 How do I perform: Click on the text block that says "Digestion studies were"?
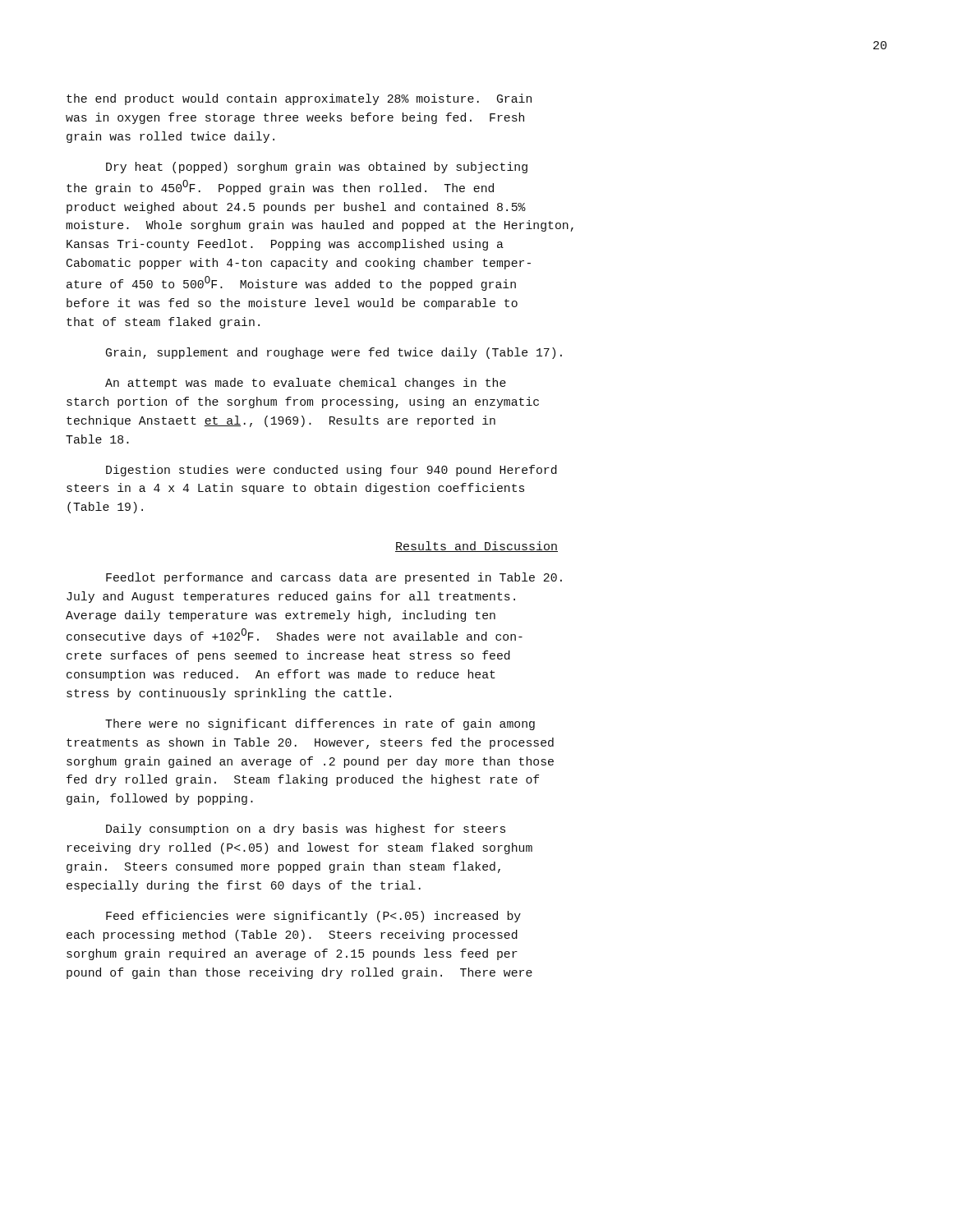pos(312,489)
